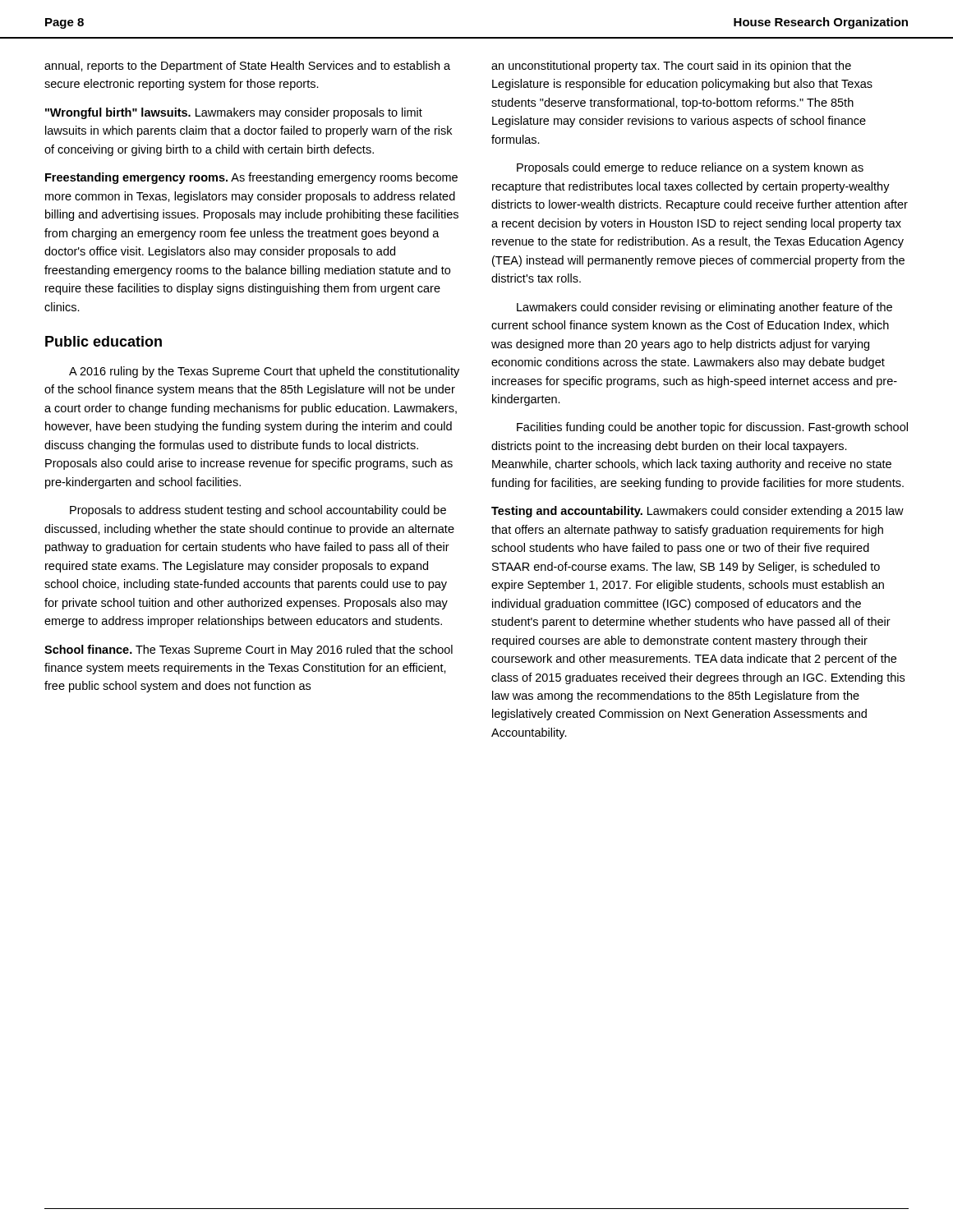Click on the block starting ""Wrongful birth" lawsuits. Lawmakers may"
The width and height of the screenshot is (953, 1232).
pos(253,131)
